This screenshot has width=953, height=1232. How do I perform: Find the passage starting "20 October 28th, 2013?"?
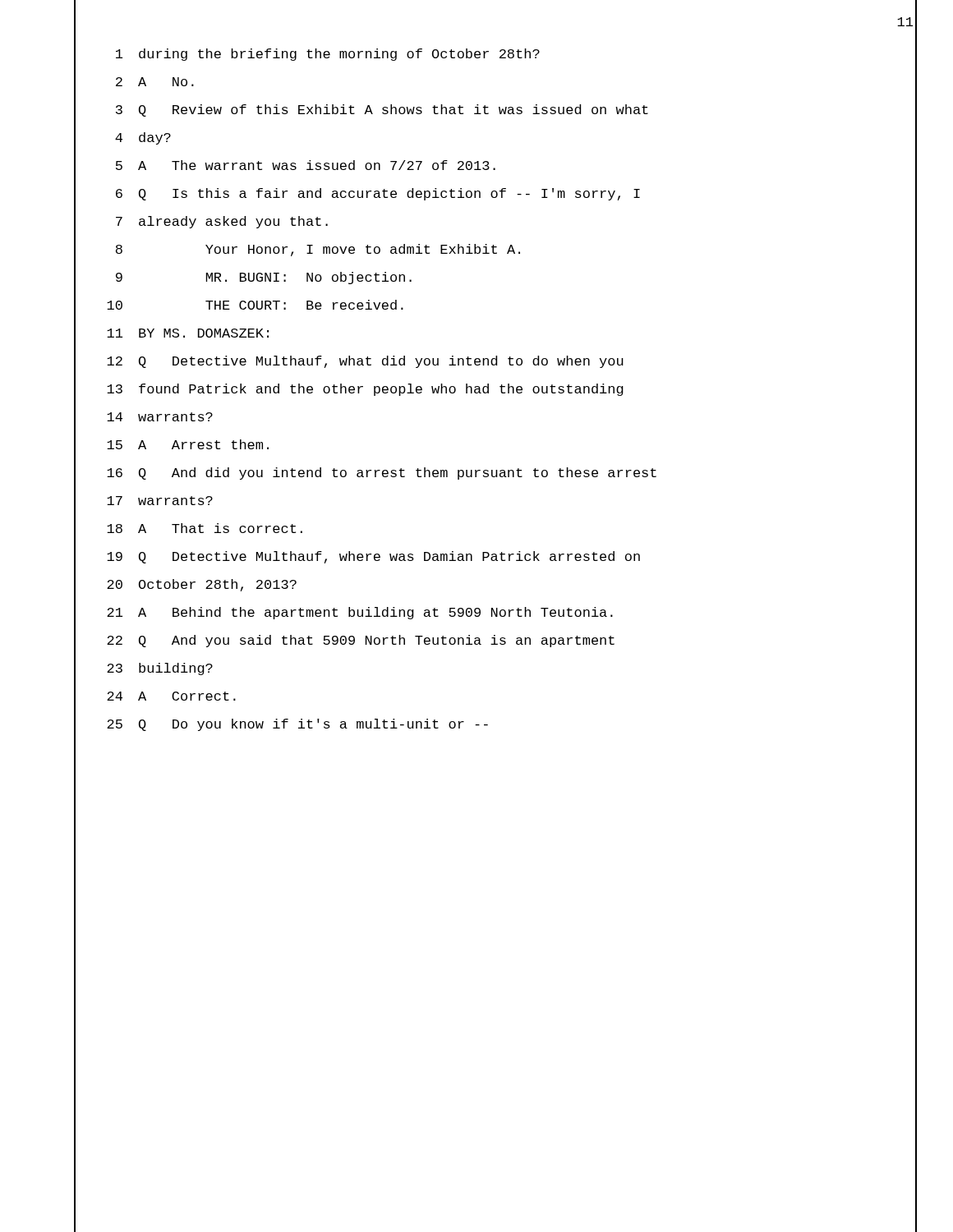point(192,585)
